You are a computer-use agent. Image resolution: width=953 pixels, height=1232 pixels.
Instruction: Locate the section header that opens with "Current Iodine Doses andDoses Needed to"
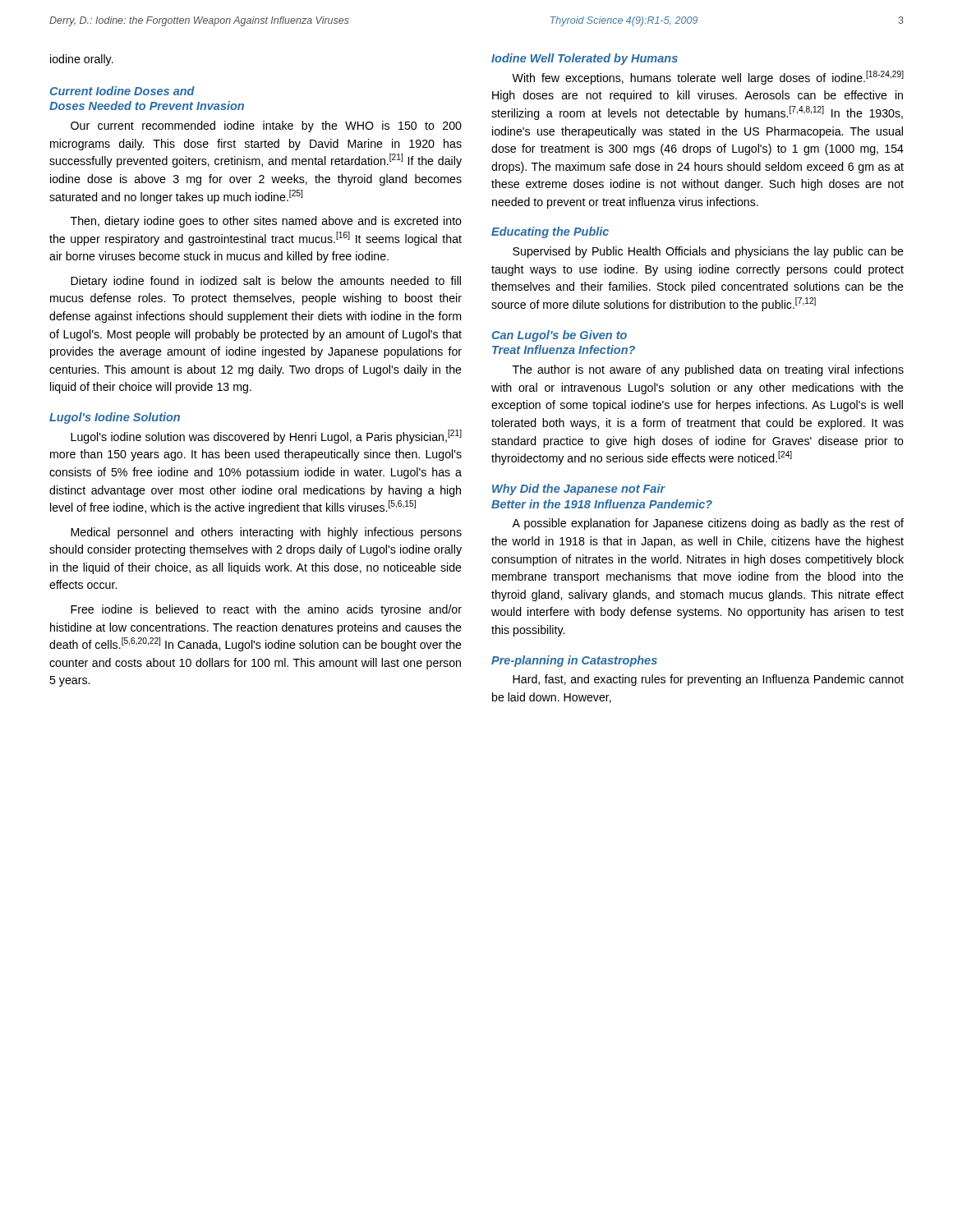pyautogui.click(x=147, y=99)
